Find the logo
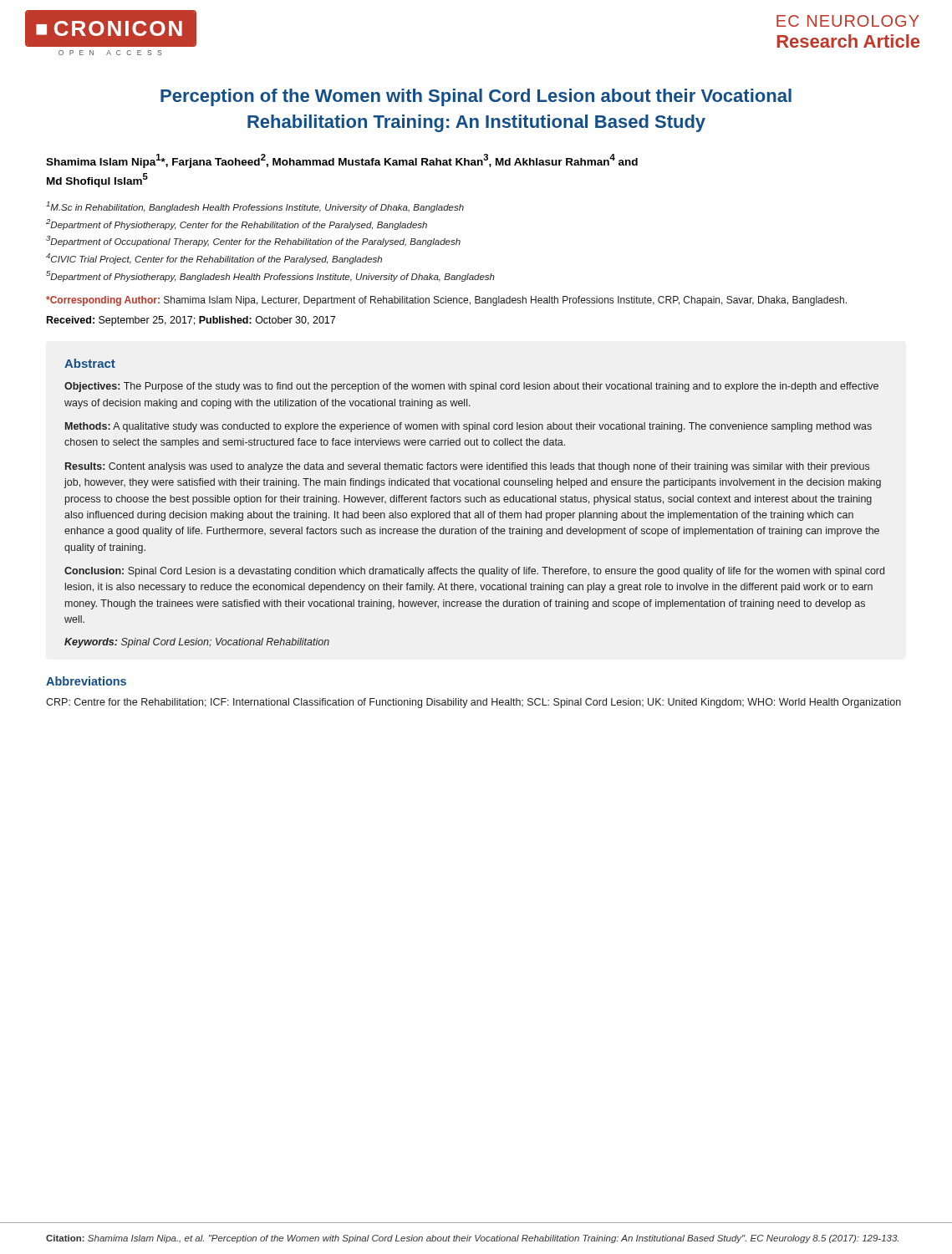The width and height of the screenshot is (952, 1254). click(111, 33)
